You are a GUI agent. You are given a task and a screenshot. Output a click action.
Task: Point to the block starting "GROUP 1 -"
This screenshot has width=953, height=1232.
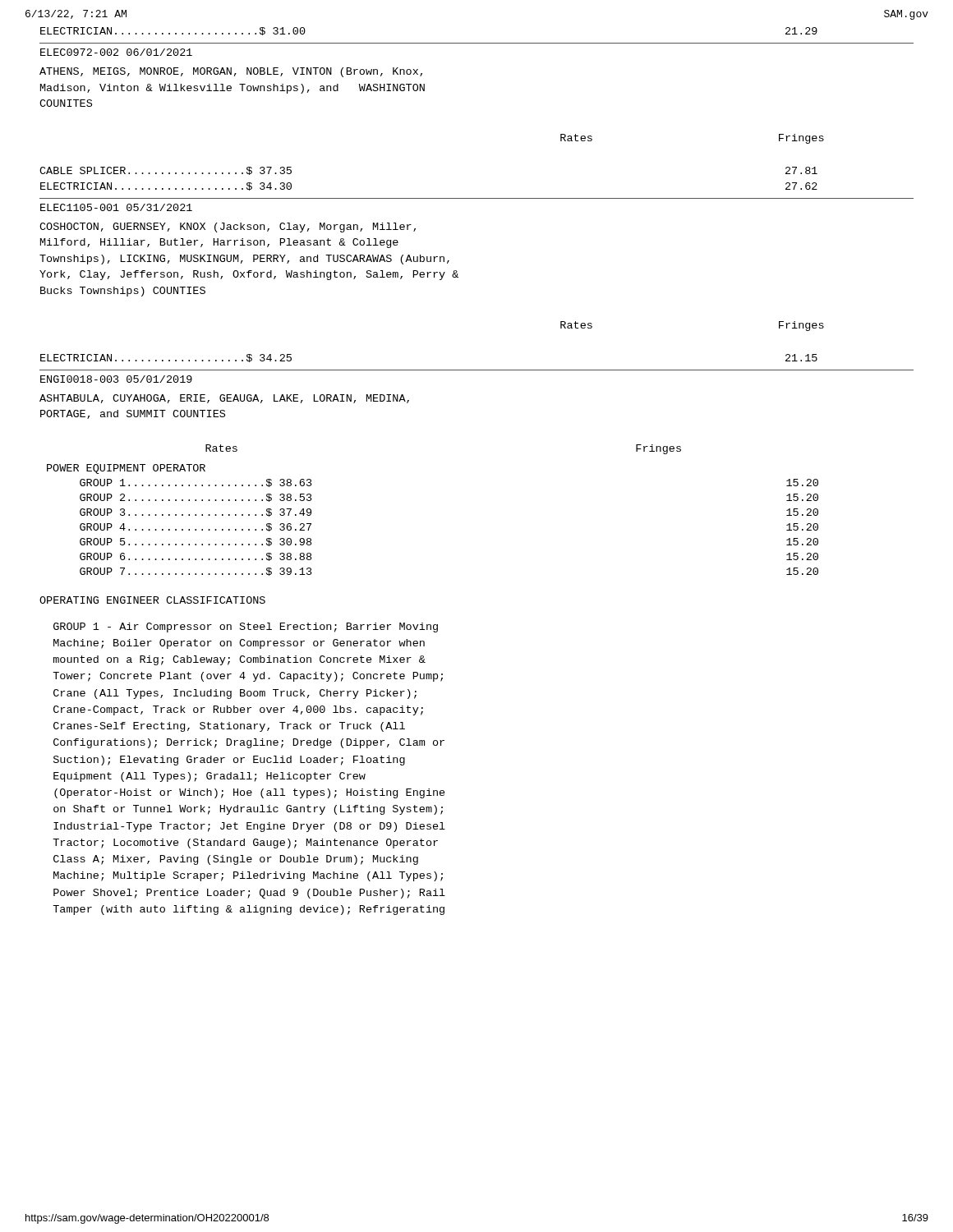click(242, 768)
